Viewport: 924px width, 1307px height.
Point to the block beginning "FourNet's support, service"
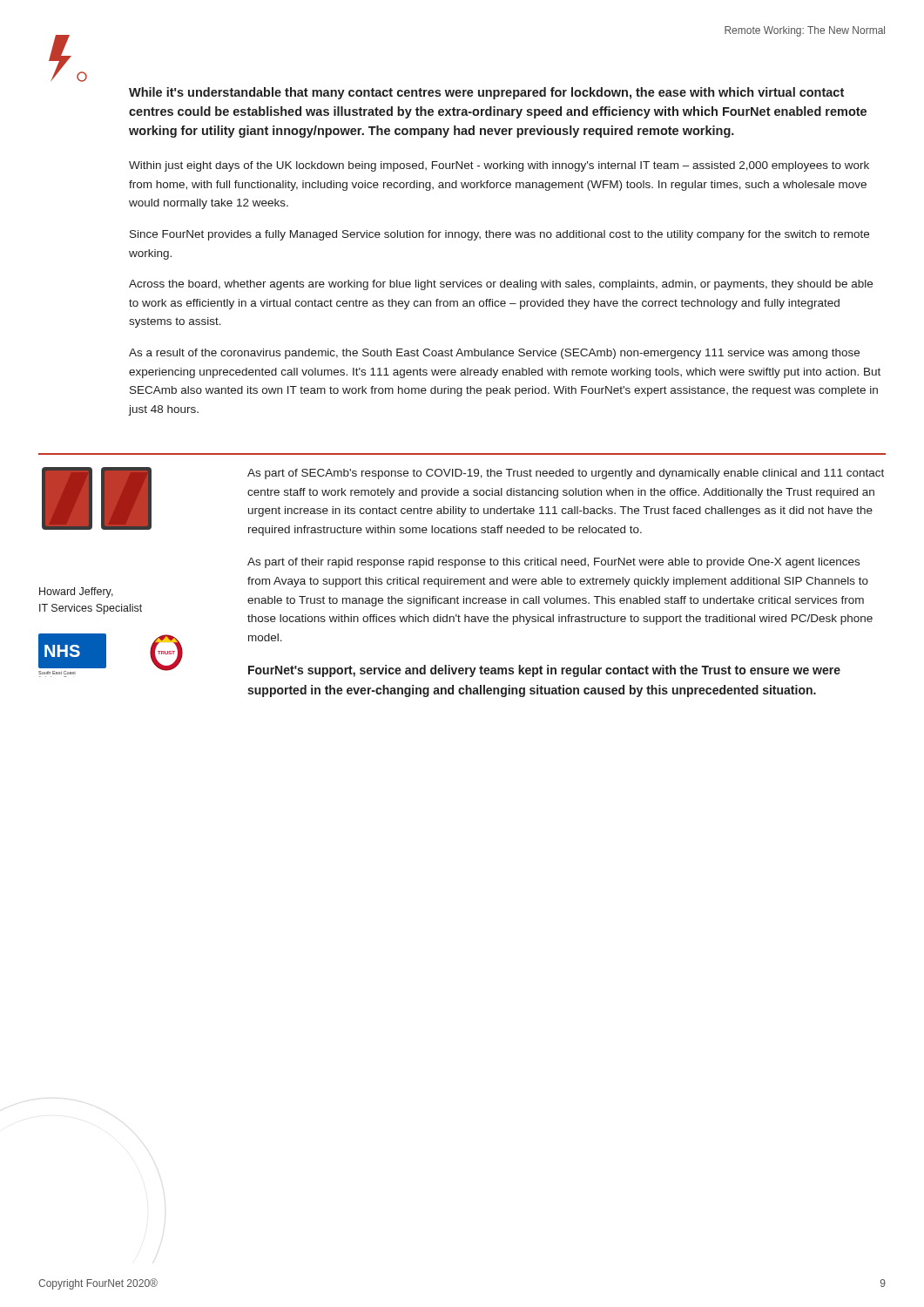tap(544, 680)
